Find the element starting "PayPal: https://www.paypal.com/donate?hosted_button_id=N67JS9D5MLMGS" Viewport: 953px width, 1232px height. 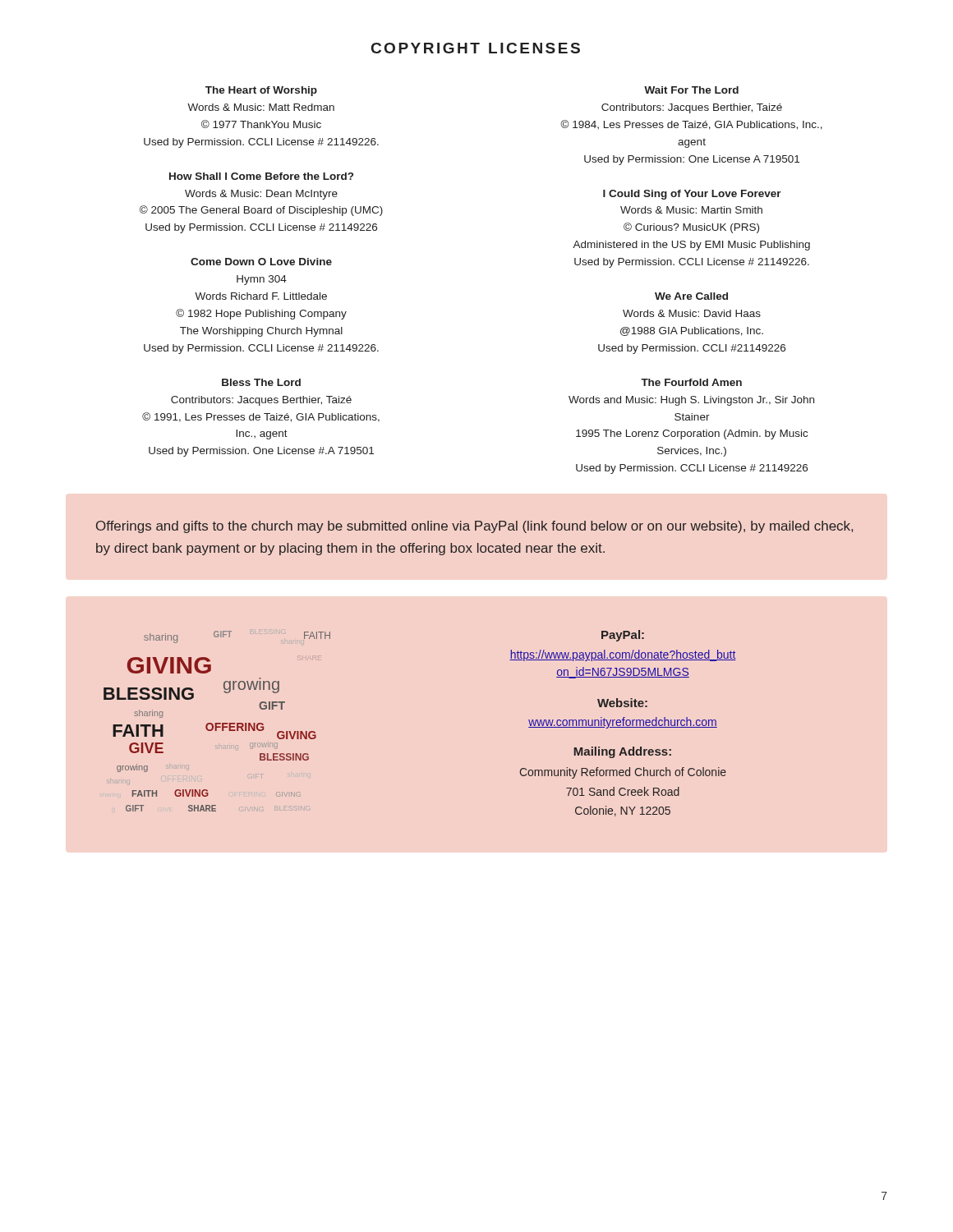(623, 655)
